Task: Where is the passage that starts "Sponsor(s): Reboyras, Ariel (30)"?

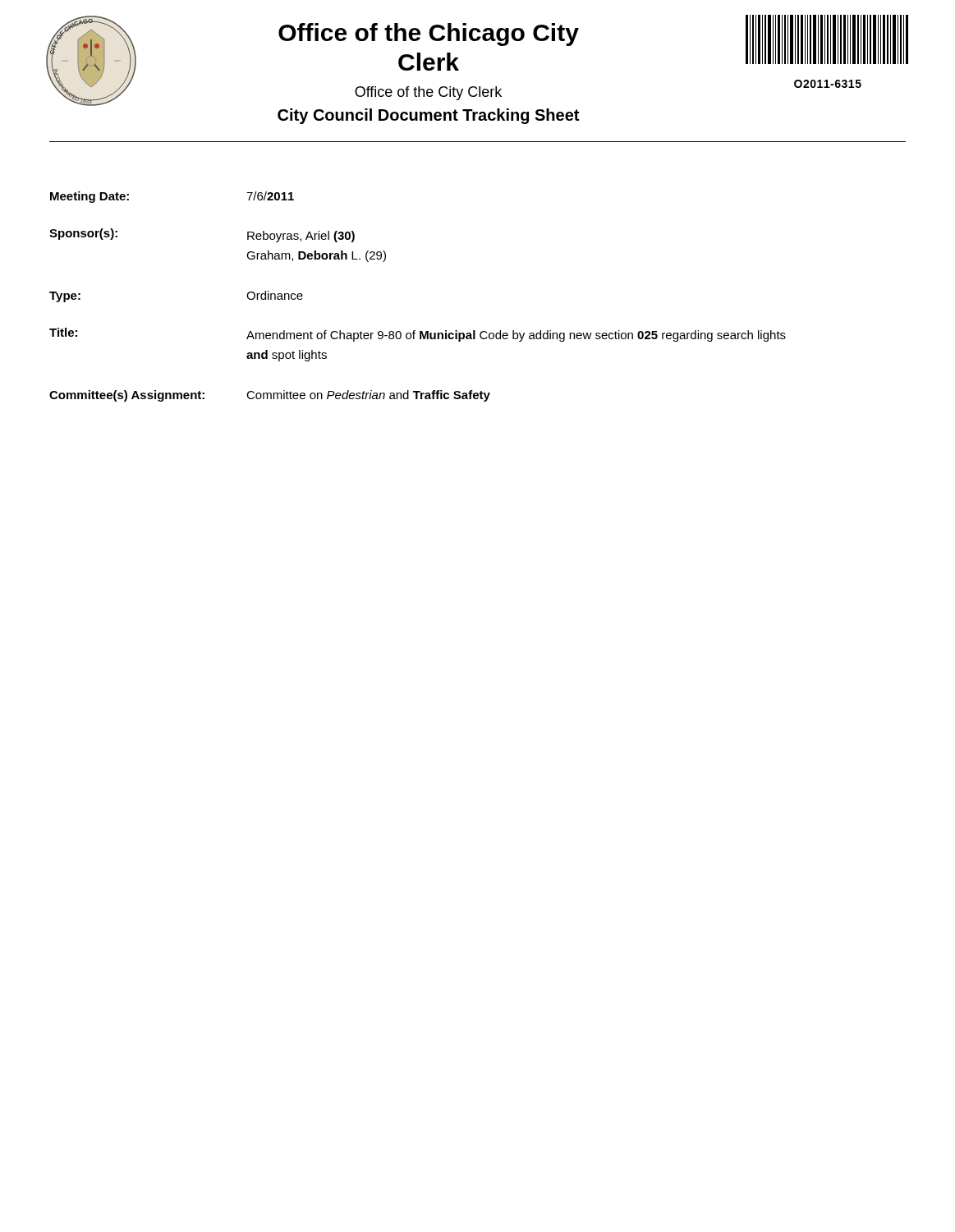Action: click(87, 235)
